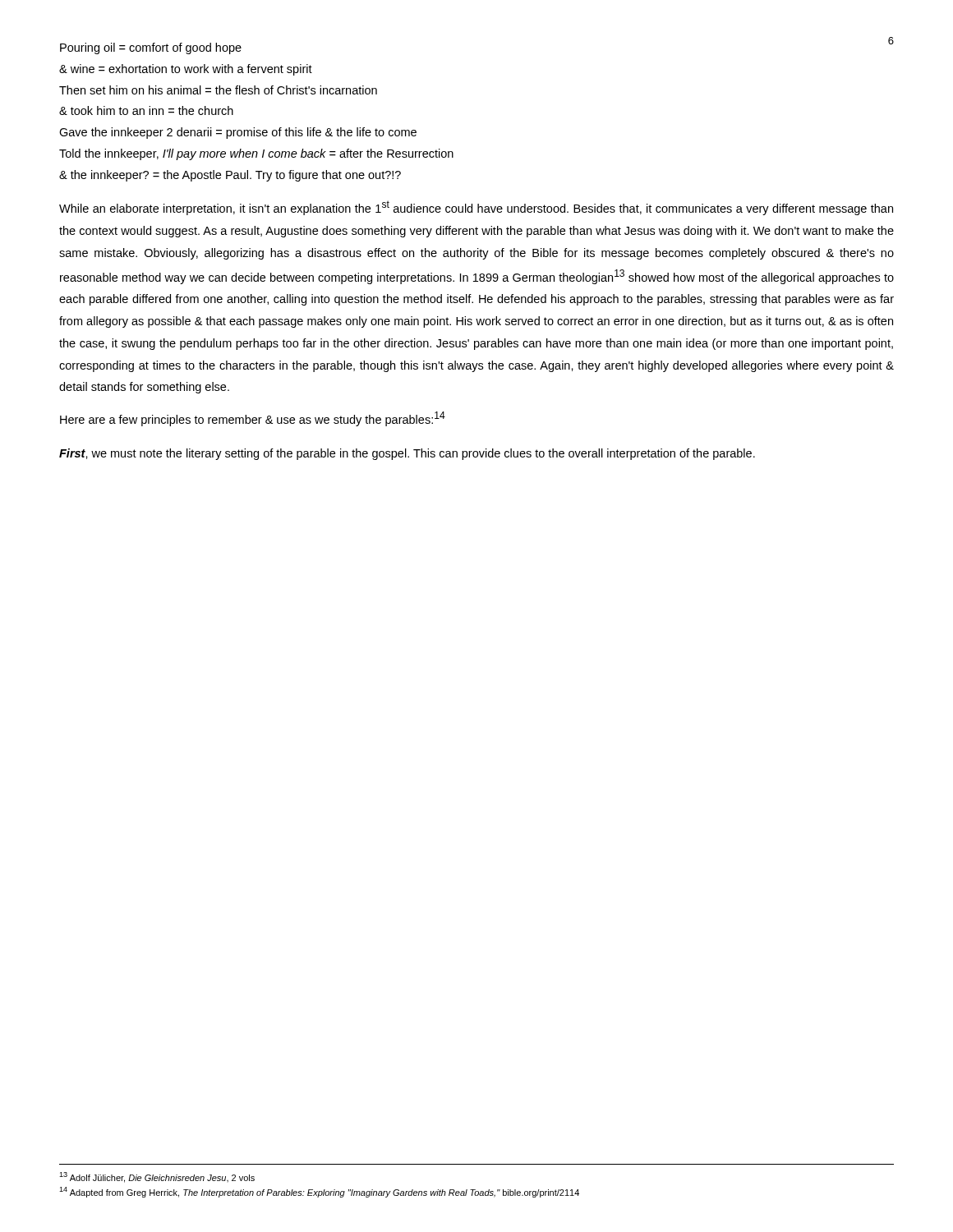Viewport: 953px width, 1232px height.
Task: Locate the block of text that opens with "& wine = exhortation to work with"
Action: click(x=185, y=69)
